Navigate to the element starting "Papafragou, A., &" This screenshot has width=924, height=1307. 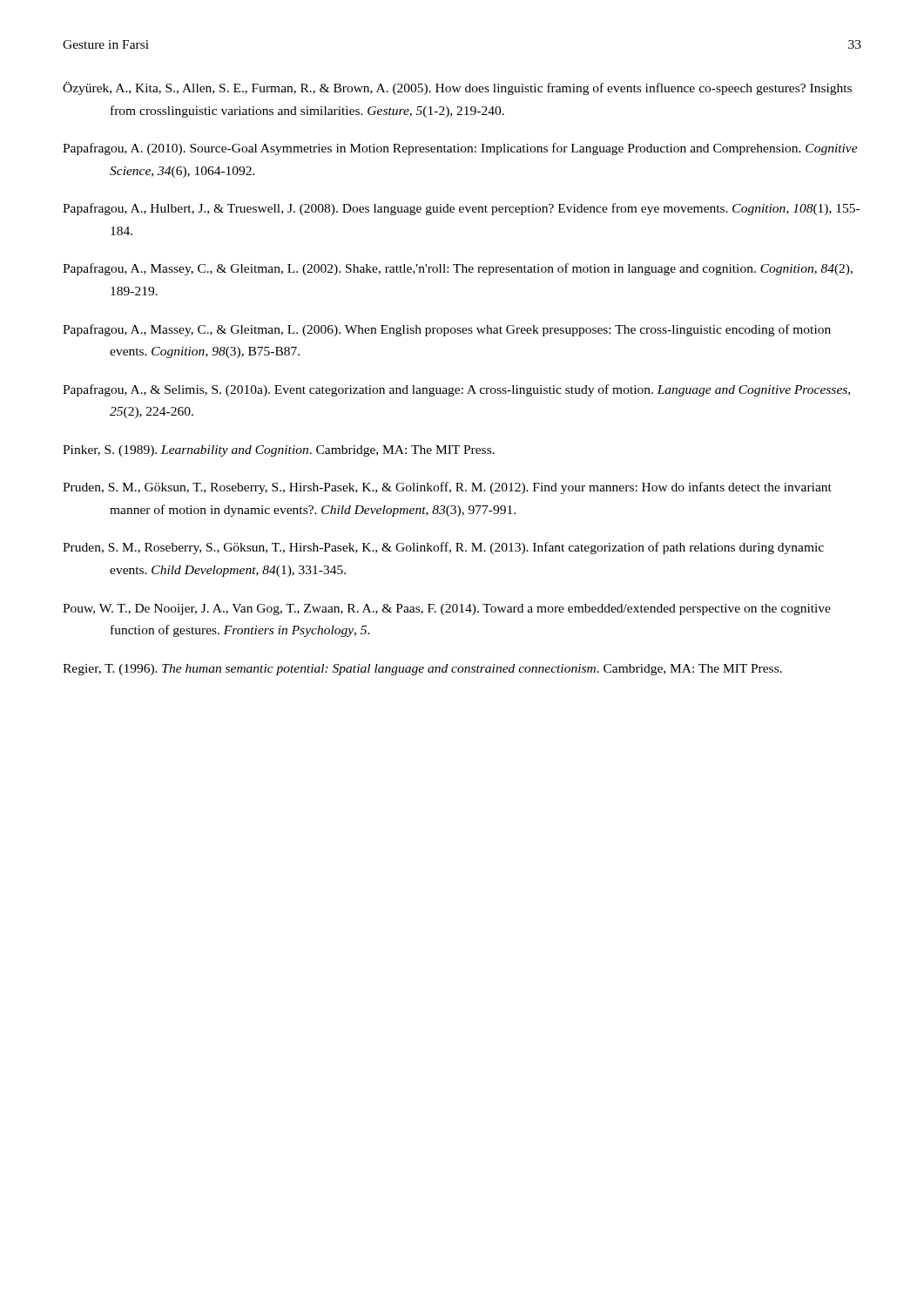tap(457, 400)
